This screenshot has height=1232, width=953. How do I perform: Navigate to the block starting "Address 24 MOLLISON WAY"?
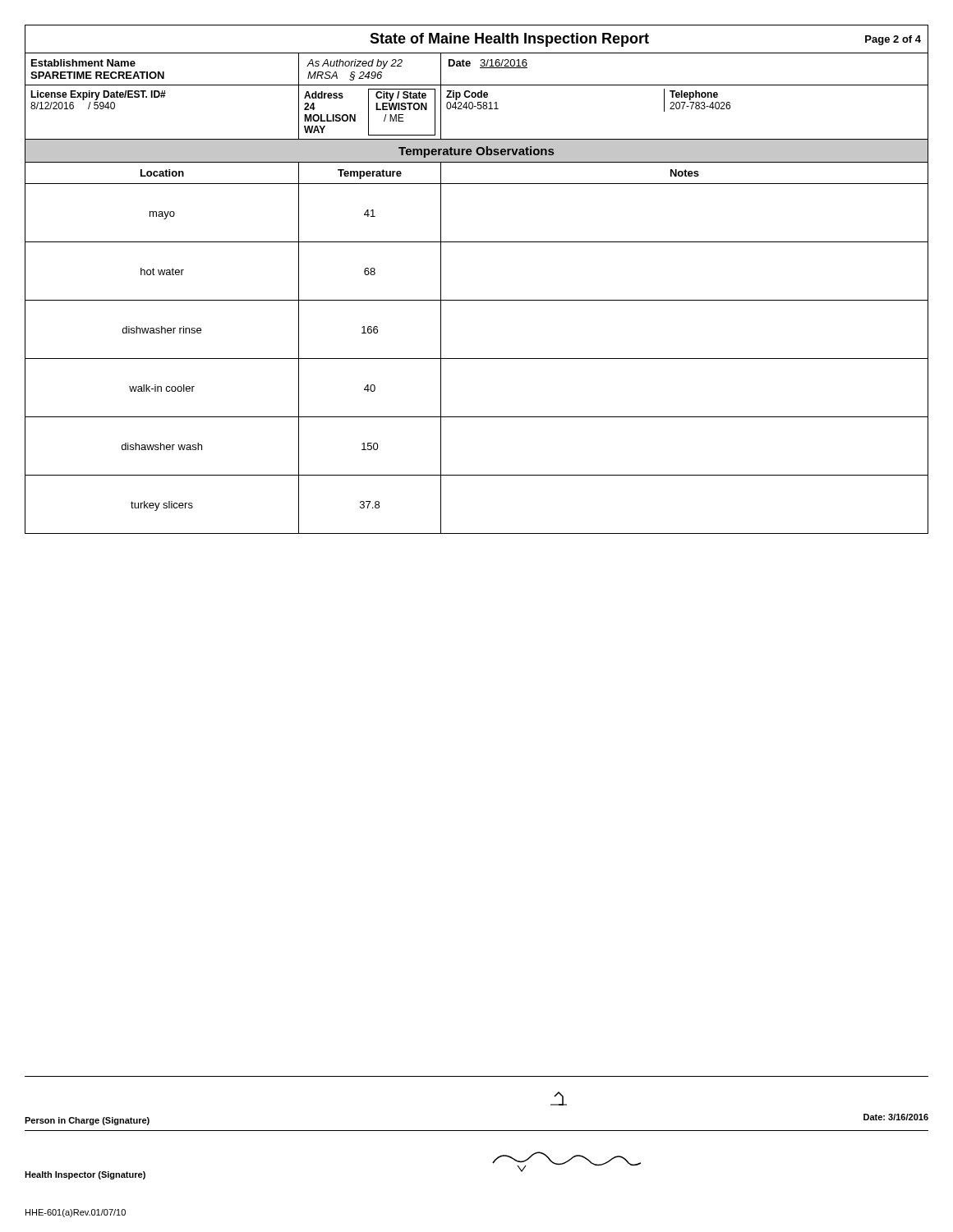tap(330, 112)
